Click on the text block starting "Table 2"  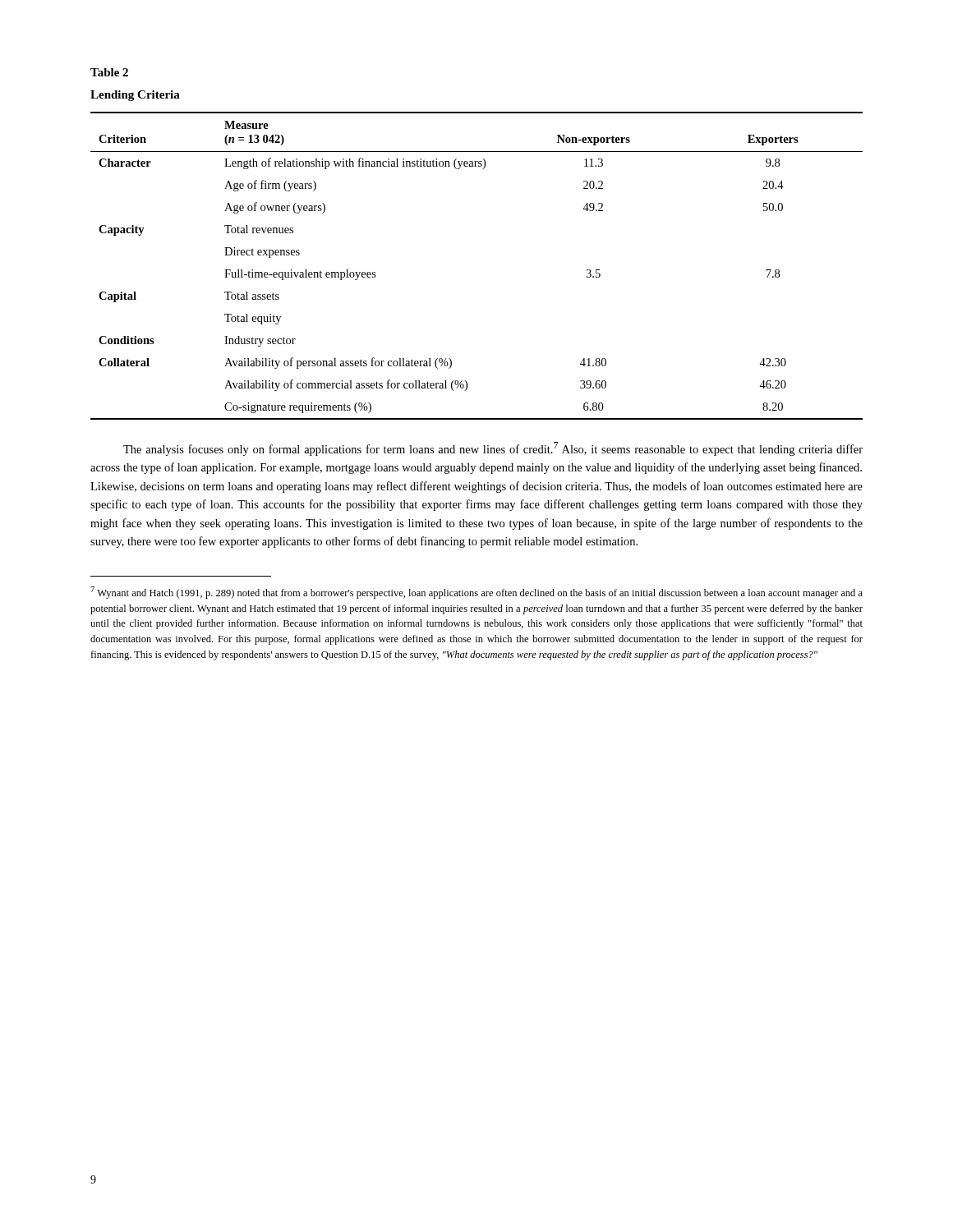109,72
